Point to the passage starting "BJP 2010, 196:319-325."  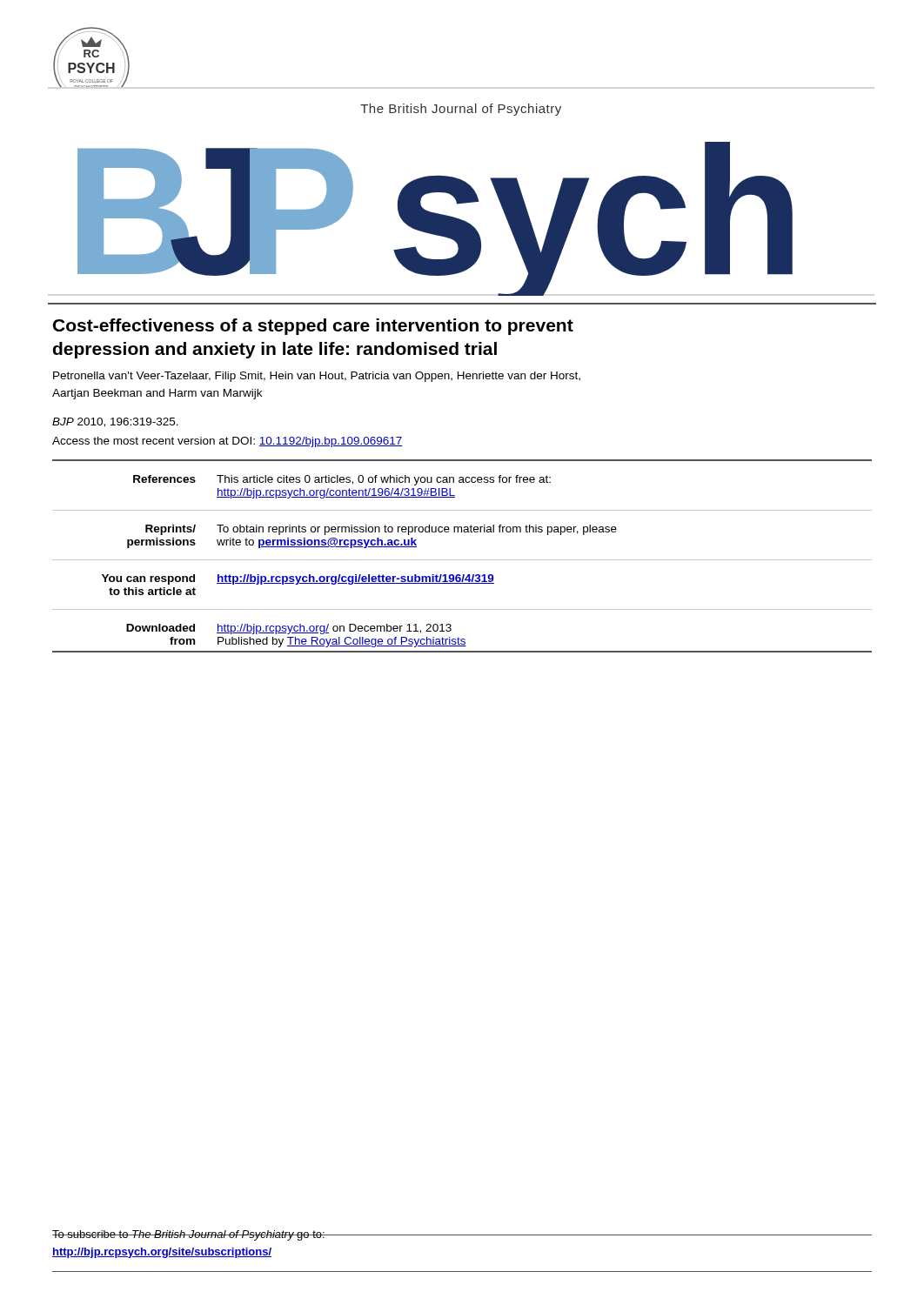[x=116, y=422]
